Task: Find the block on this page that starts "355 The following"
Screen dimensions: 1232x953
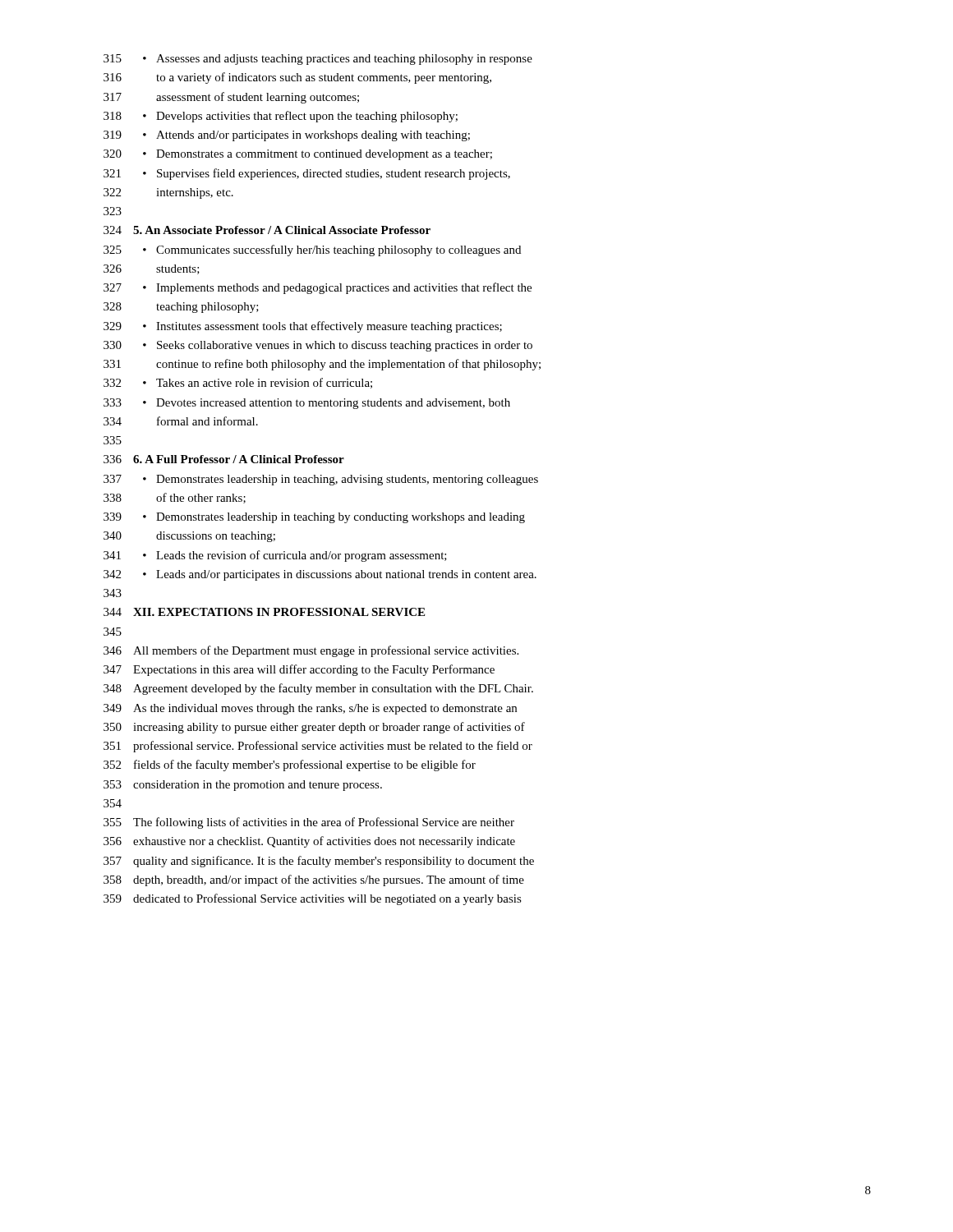Action: click(460, 861)
